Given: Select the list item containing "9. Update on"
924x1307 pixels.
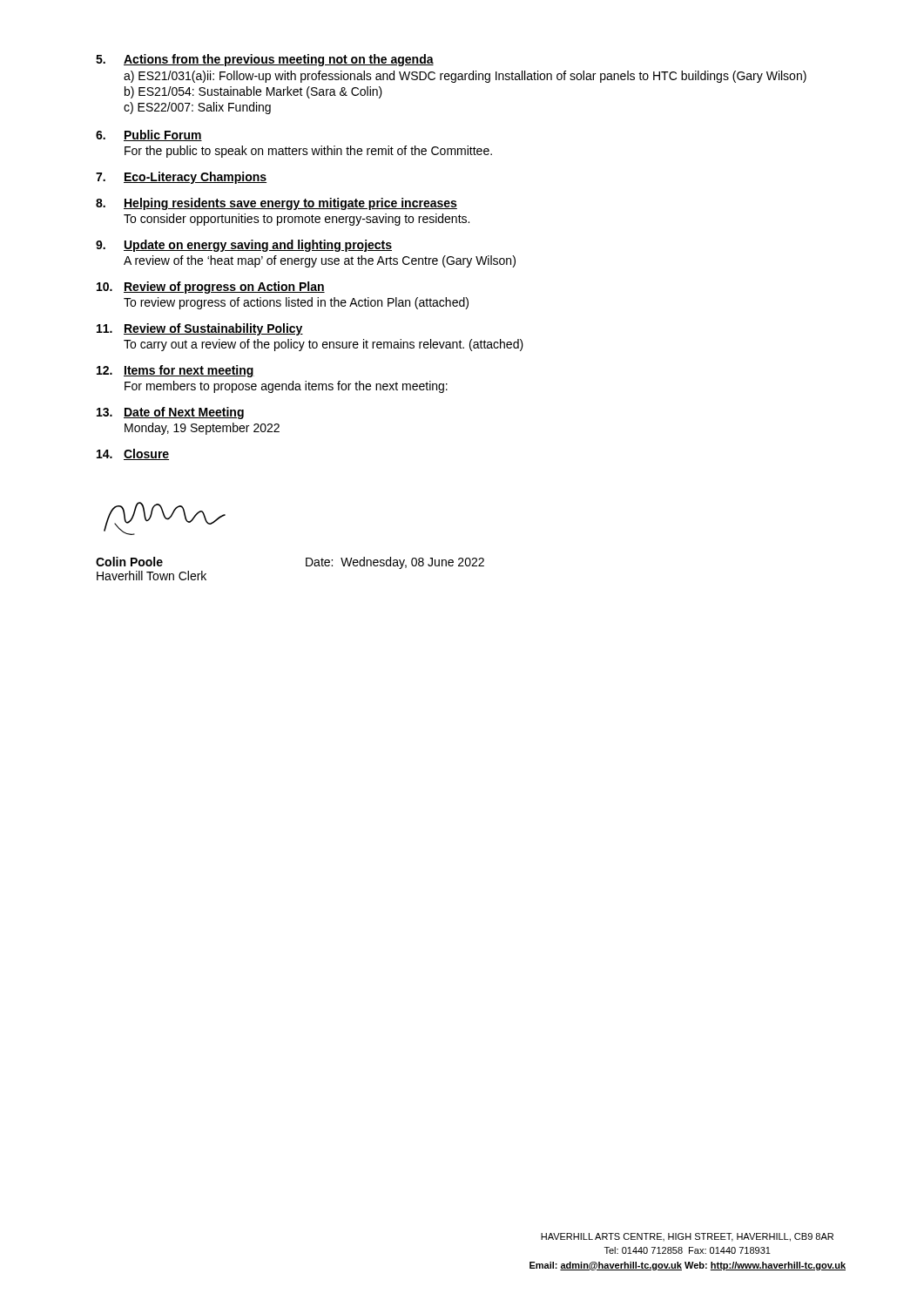Looking at the screenshot, I should tap(471, 253).
